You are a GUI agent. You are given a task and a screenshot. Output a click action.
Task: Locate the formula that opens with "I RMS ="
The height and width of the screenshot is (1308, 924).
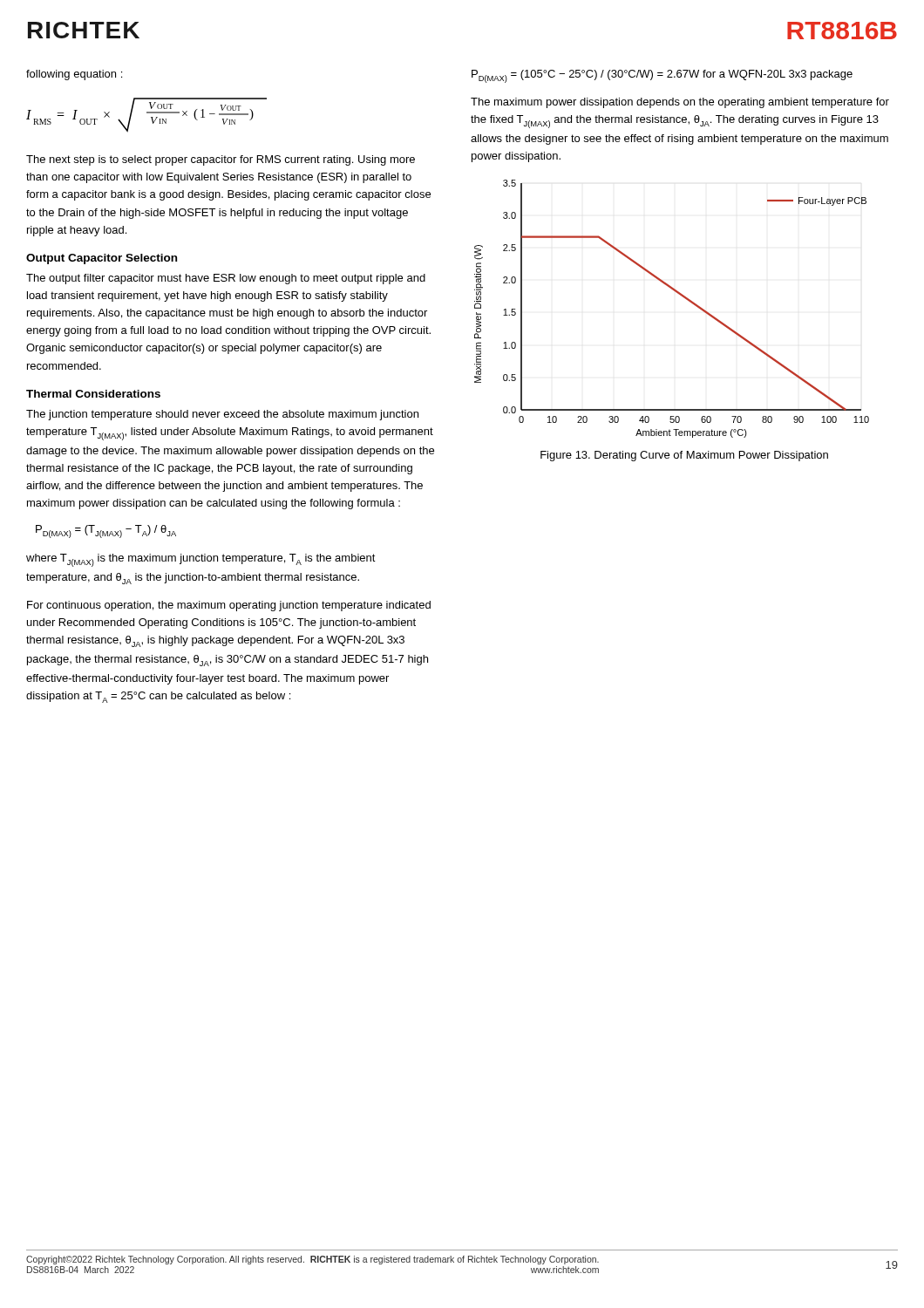(x=148, y=117)
